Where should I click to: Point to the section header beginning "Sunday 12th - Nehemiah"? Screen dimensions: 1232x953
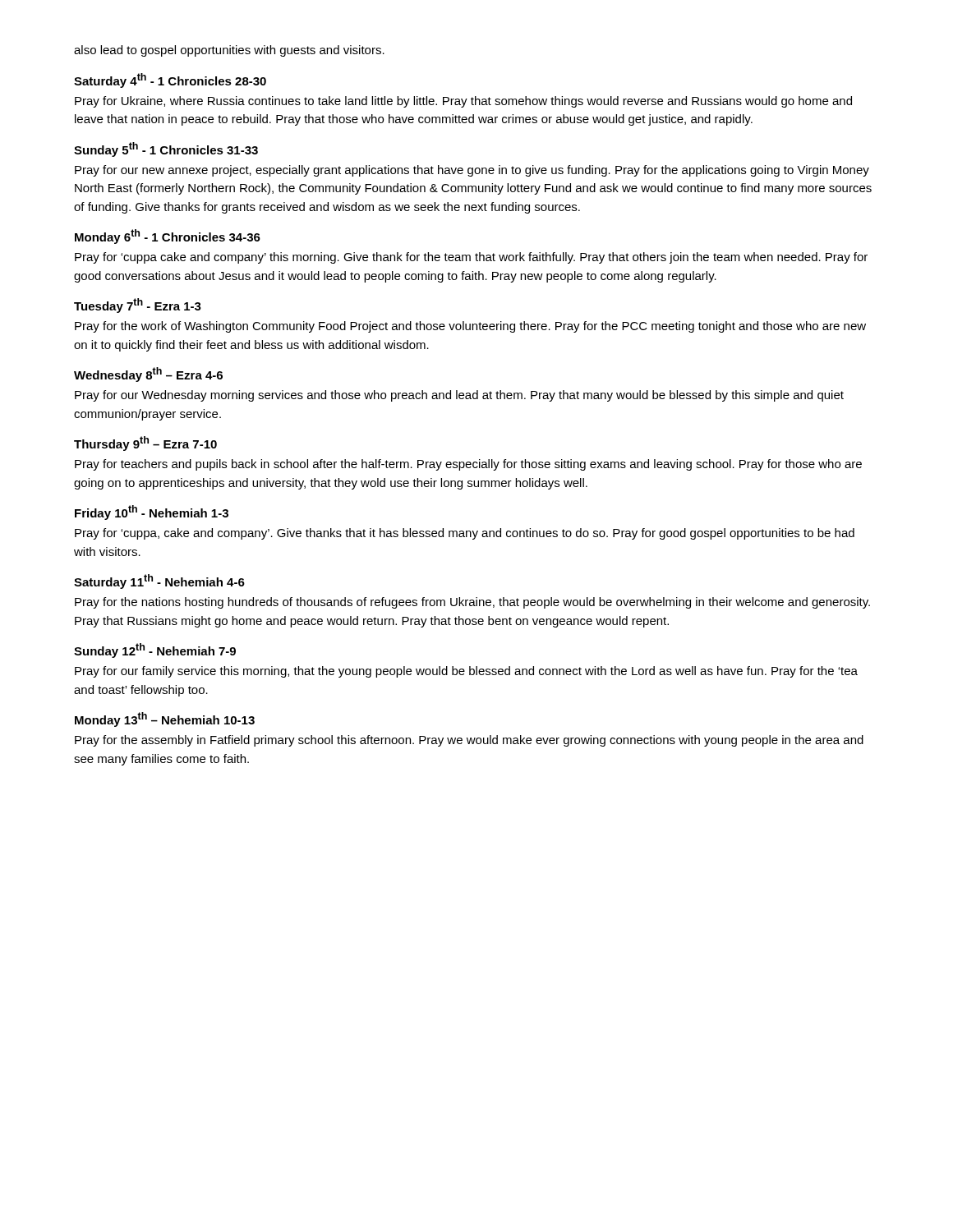pyautogui.click(x=155, y=650)
